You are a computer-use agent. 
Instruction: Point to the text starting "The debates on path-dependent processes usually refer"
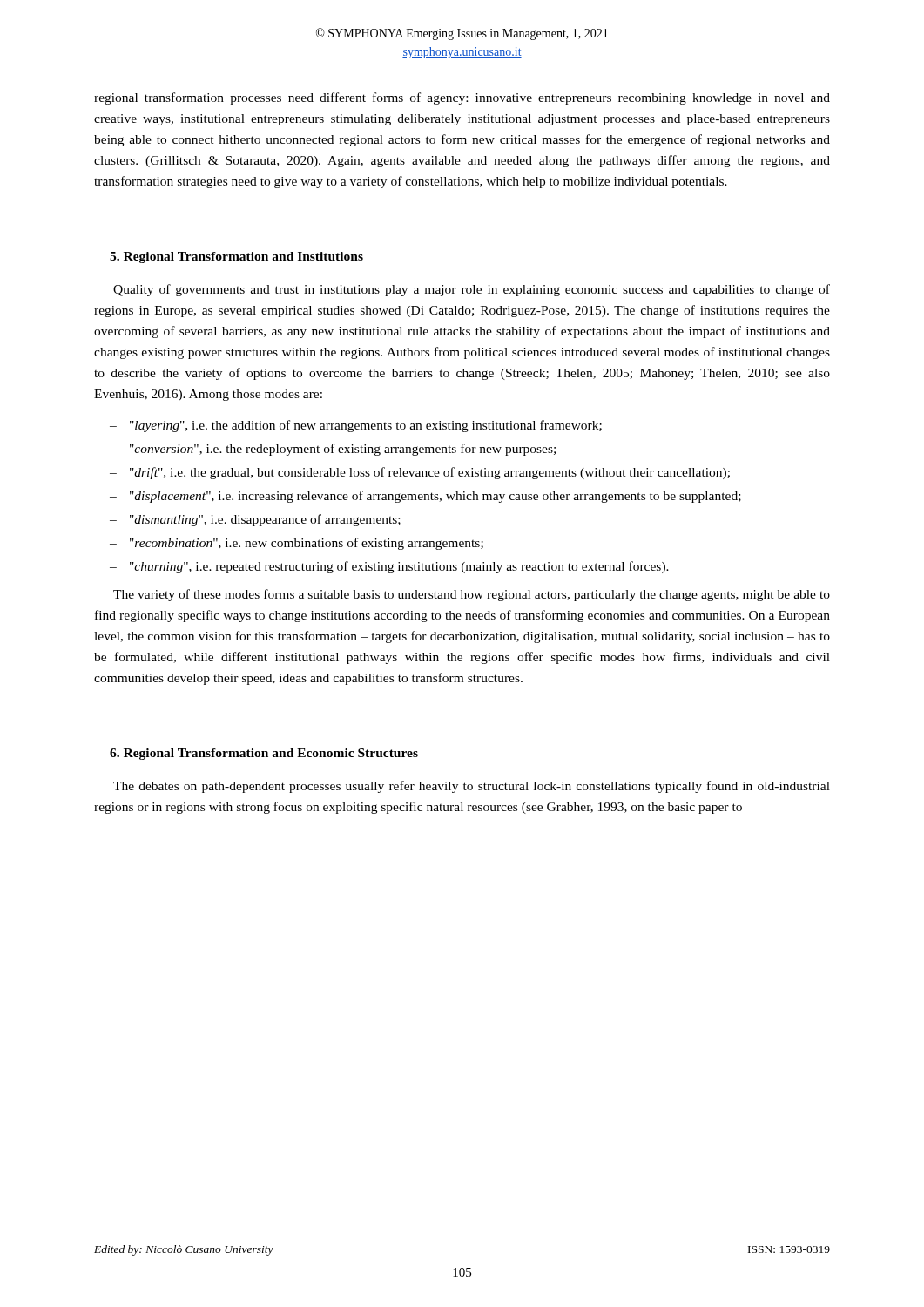(462, 796)
